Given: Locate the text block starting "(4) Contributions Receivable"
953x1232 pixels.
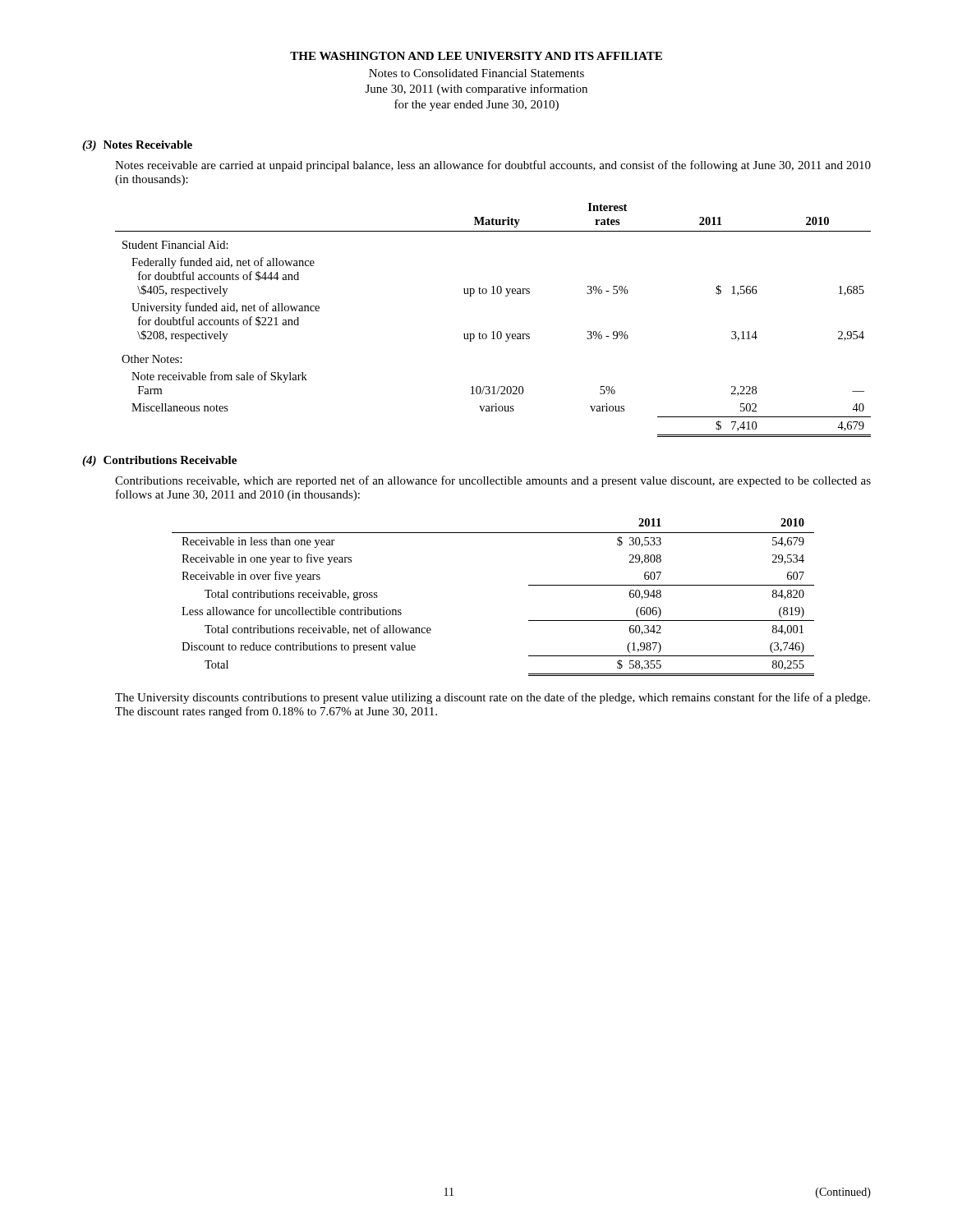Looking at the screenshot, I should tap(160, 460).
